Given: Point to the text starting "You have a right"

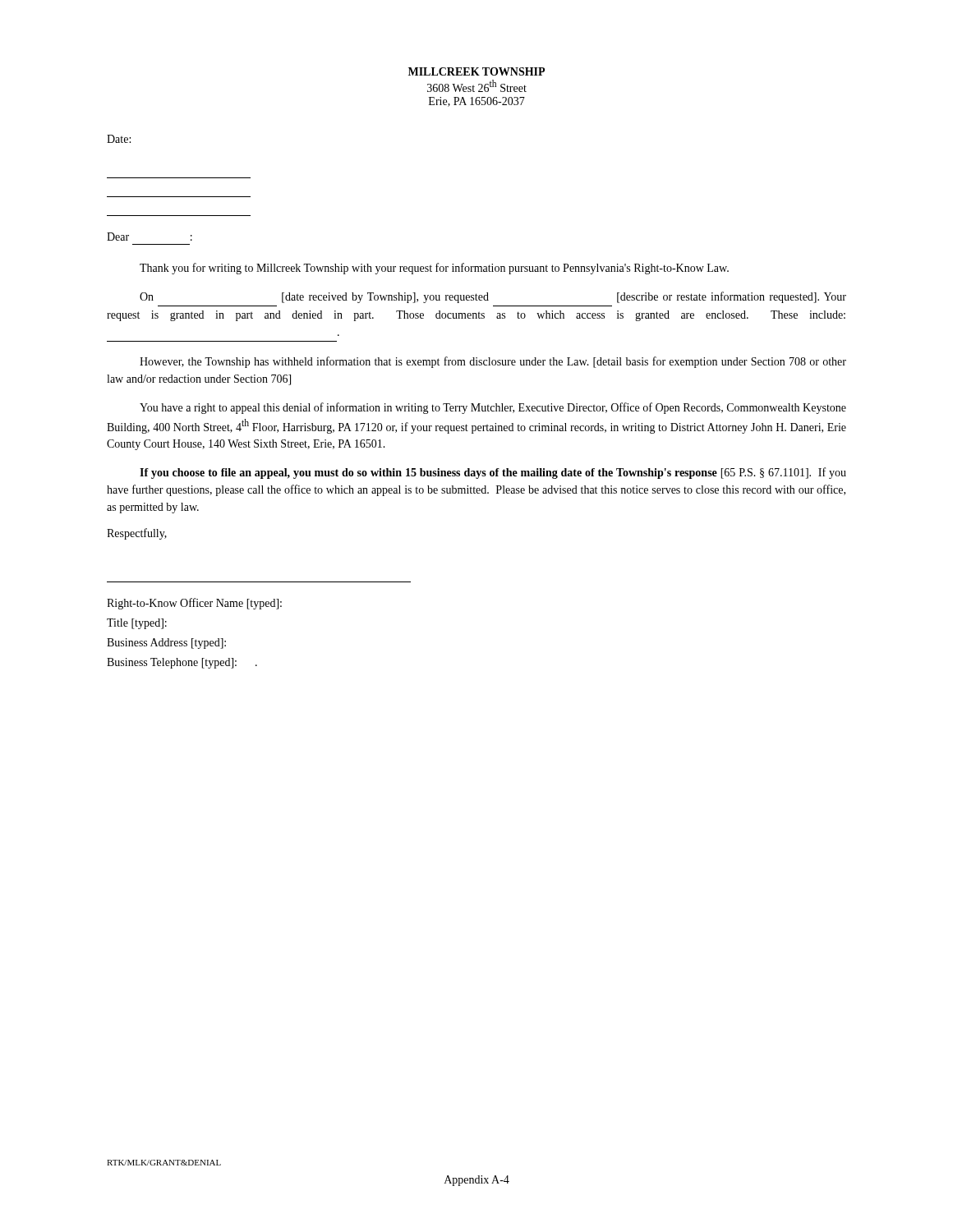Looking at the screenshot, I should (476, 426).
